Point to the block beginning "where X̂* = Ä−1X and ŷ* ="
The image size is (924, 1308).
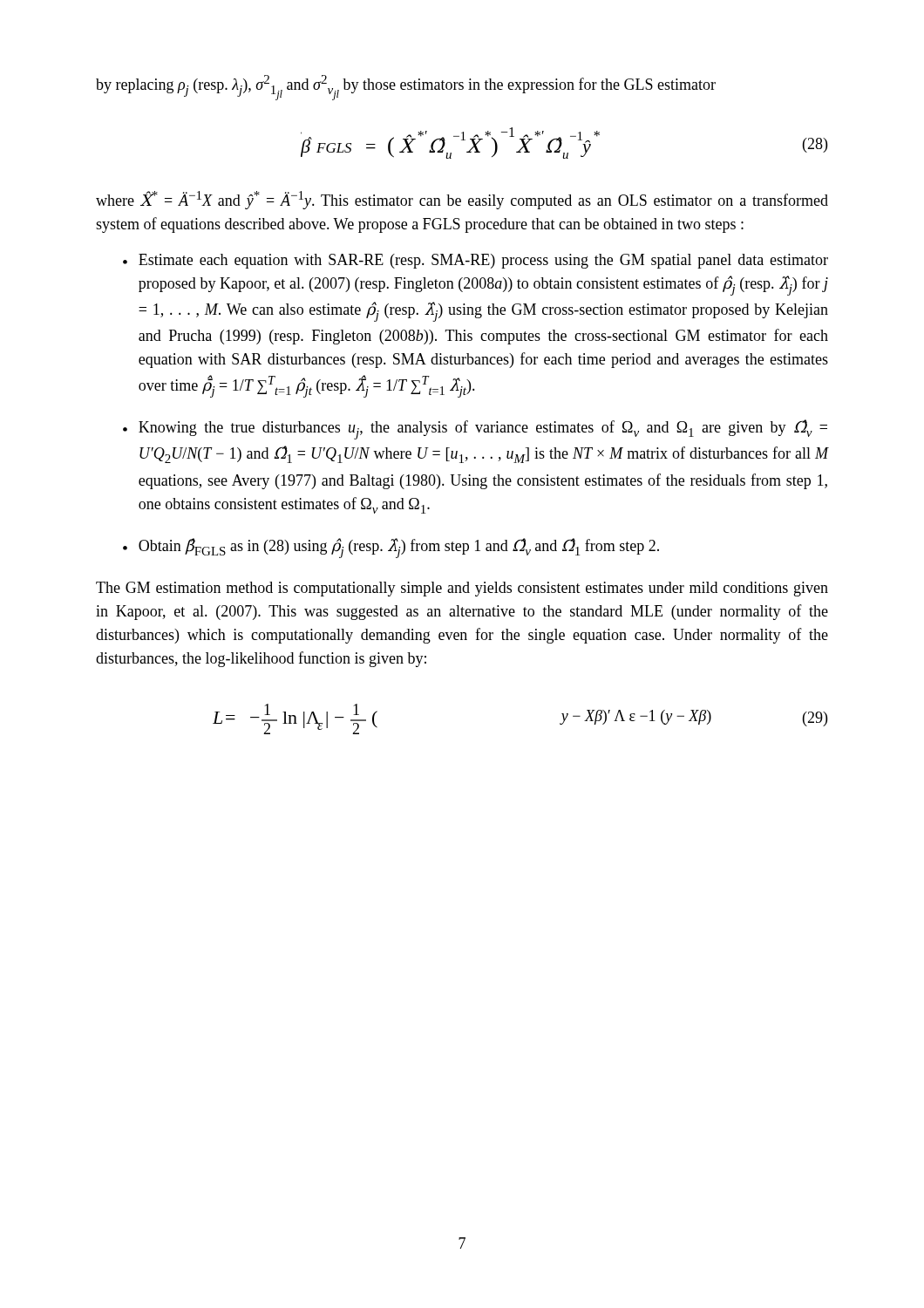click(x=462, y=210)
